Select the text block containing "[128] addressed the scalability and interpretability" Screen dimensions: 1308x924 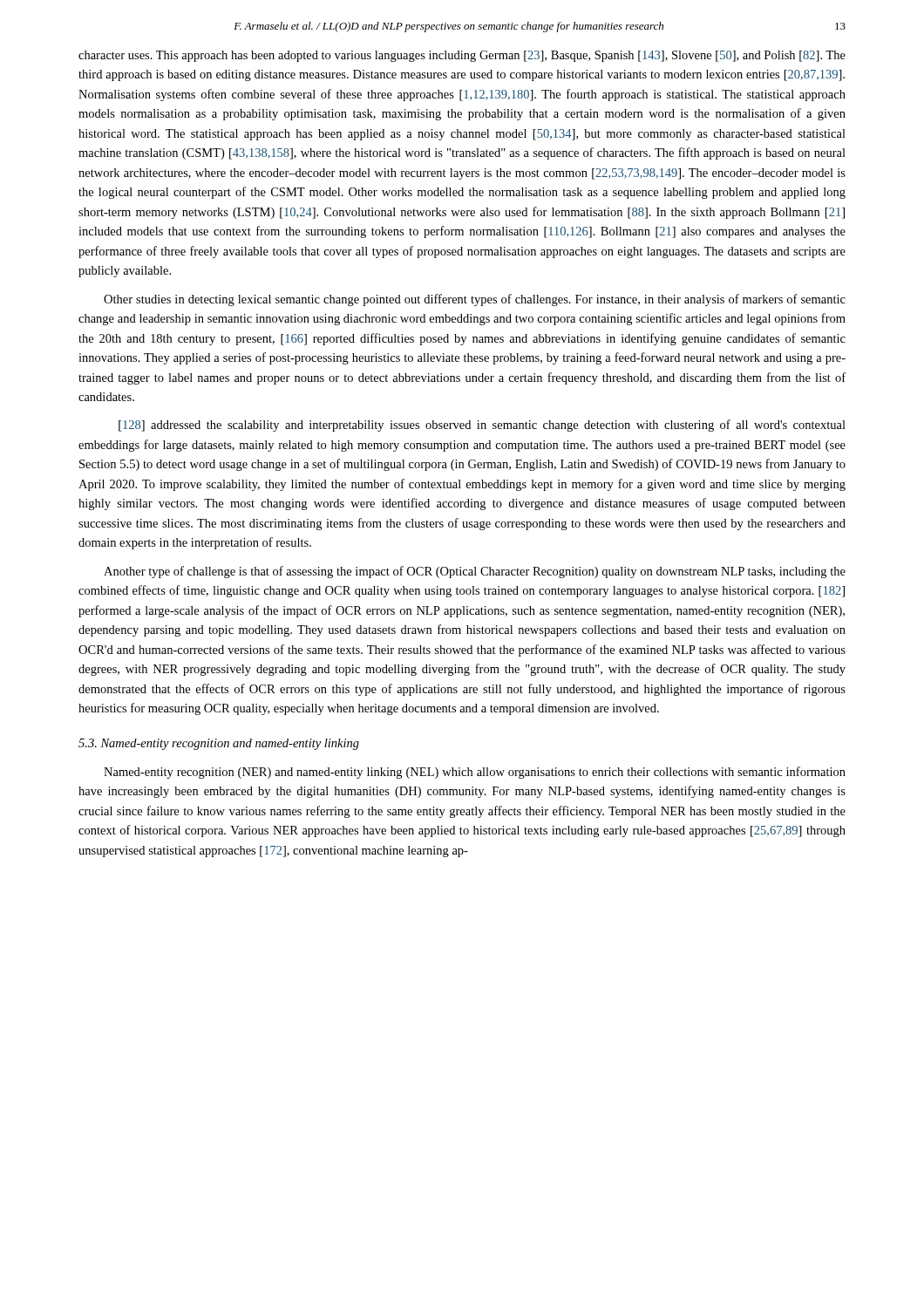[x=462, y=484]
